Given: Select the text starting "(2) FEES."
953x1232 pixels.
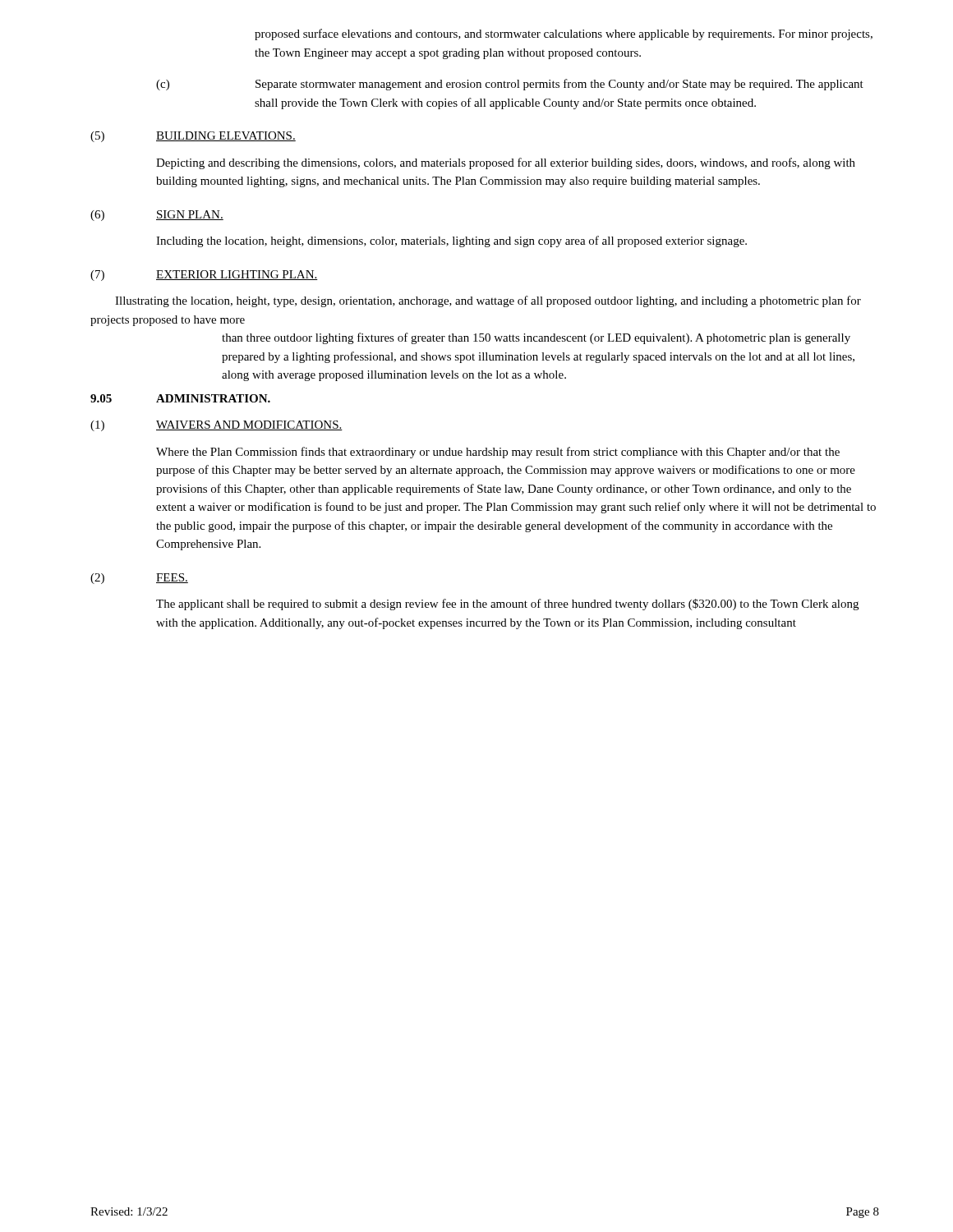Looking at the screenshot, I should point(97,579).
